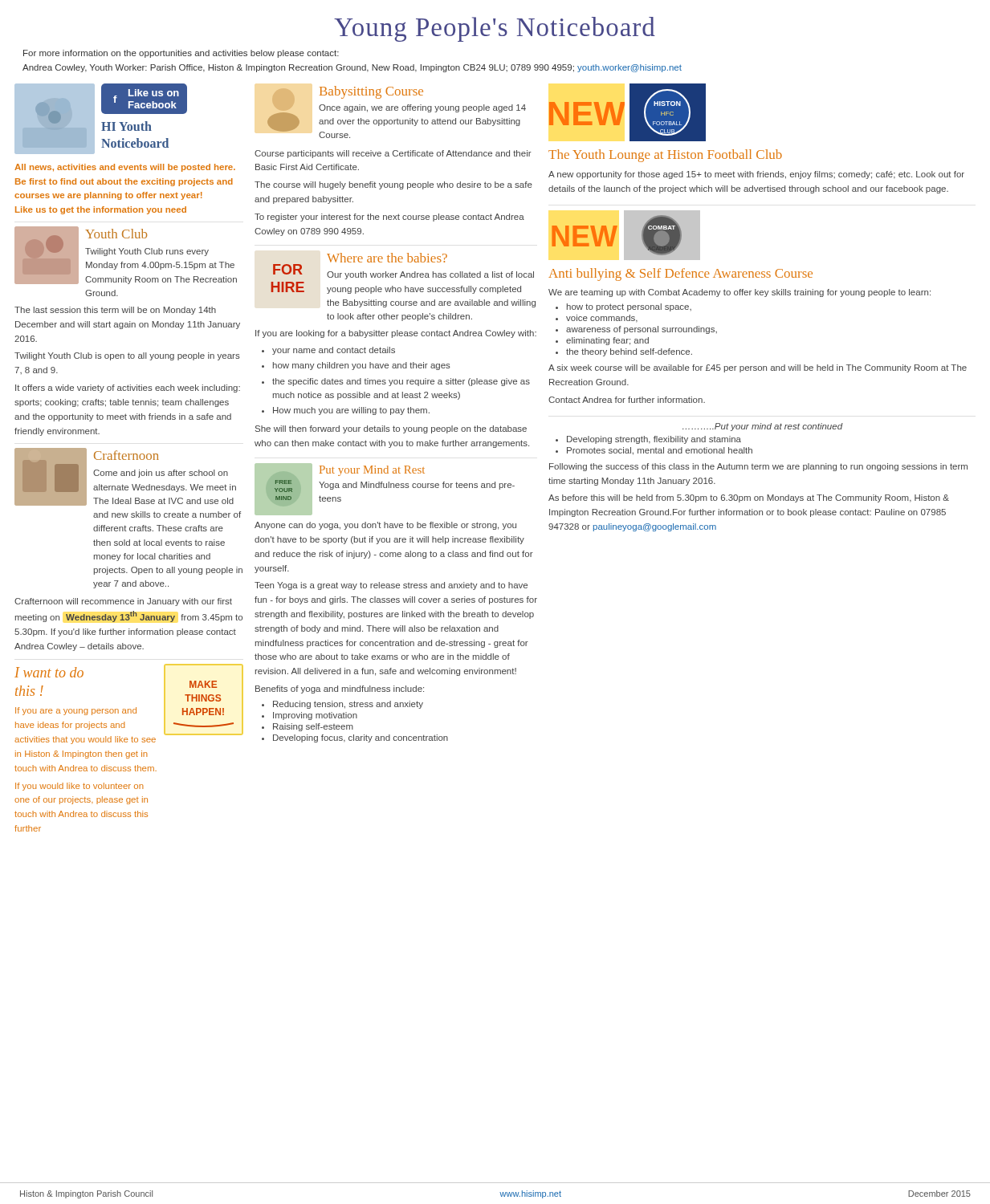Navigate to the passage starting "All news, activities and events"
The image size is (990, 1204).
(125, 188)
